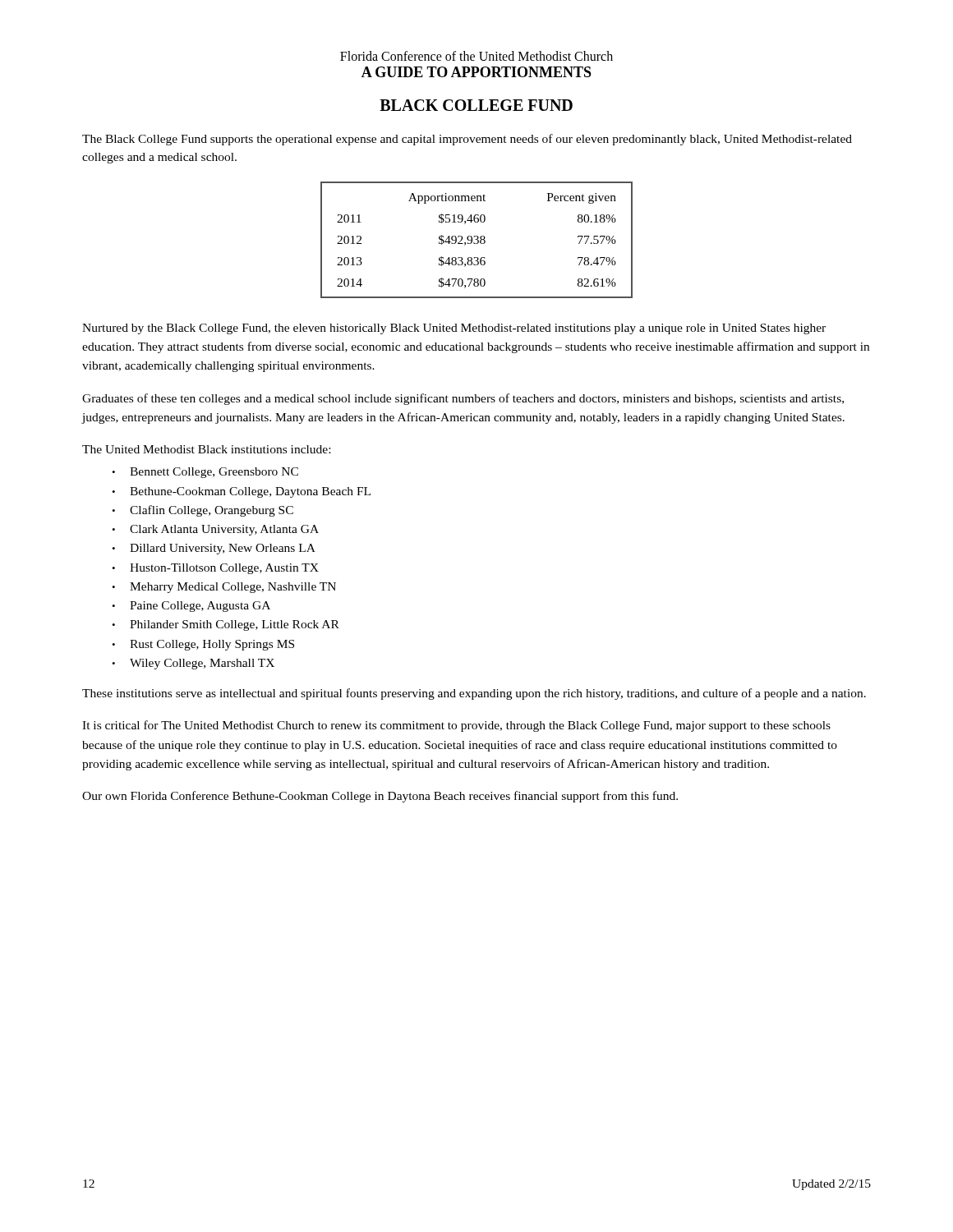
Task: Find the table that mentions "Percent given"
Action: pyautogui.click(x=476, y=240)
